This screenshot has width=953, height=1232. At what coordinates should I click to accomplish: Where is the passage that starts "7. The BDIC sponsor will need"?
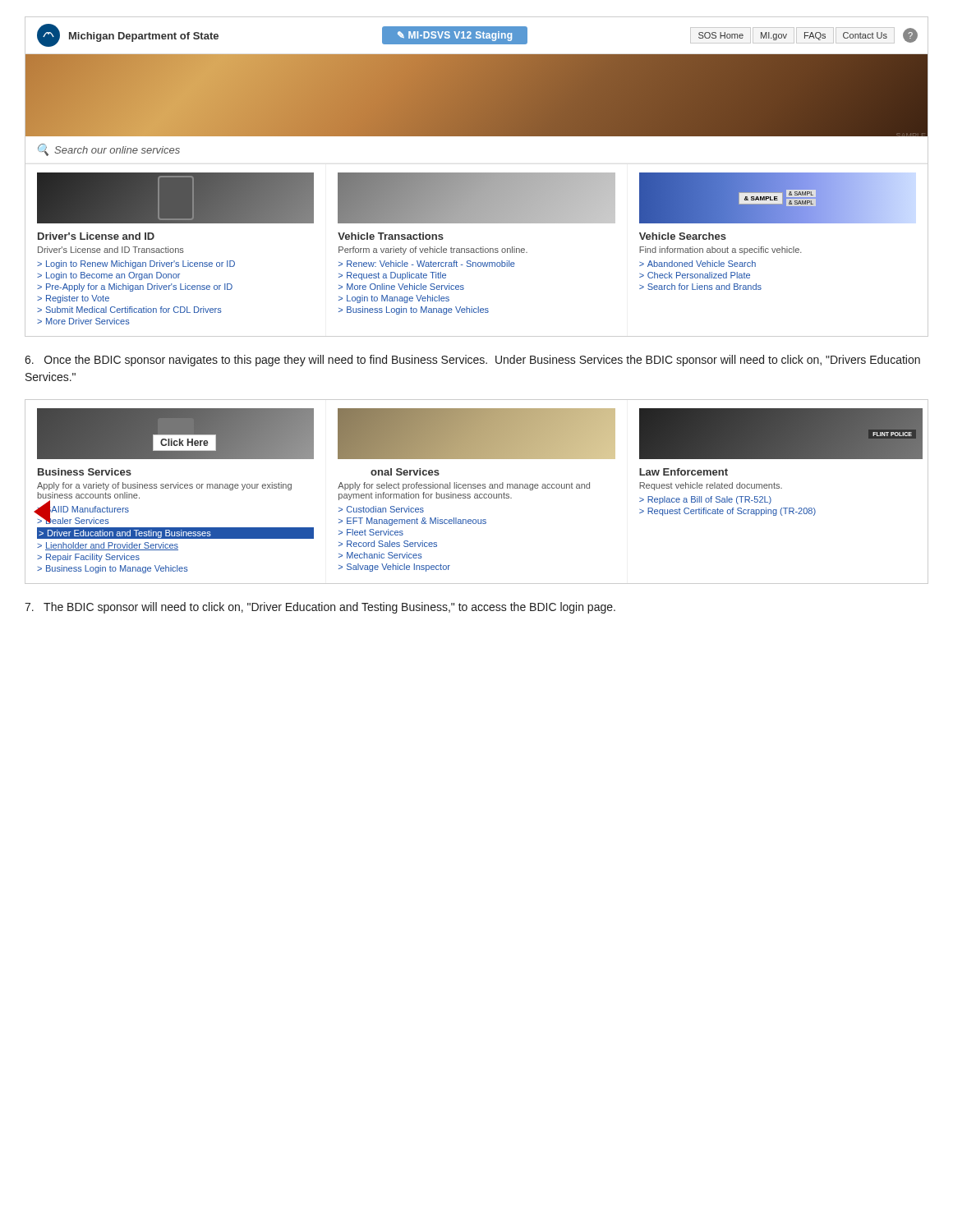pyautogui.click(x=320, y=607)
